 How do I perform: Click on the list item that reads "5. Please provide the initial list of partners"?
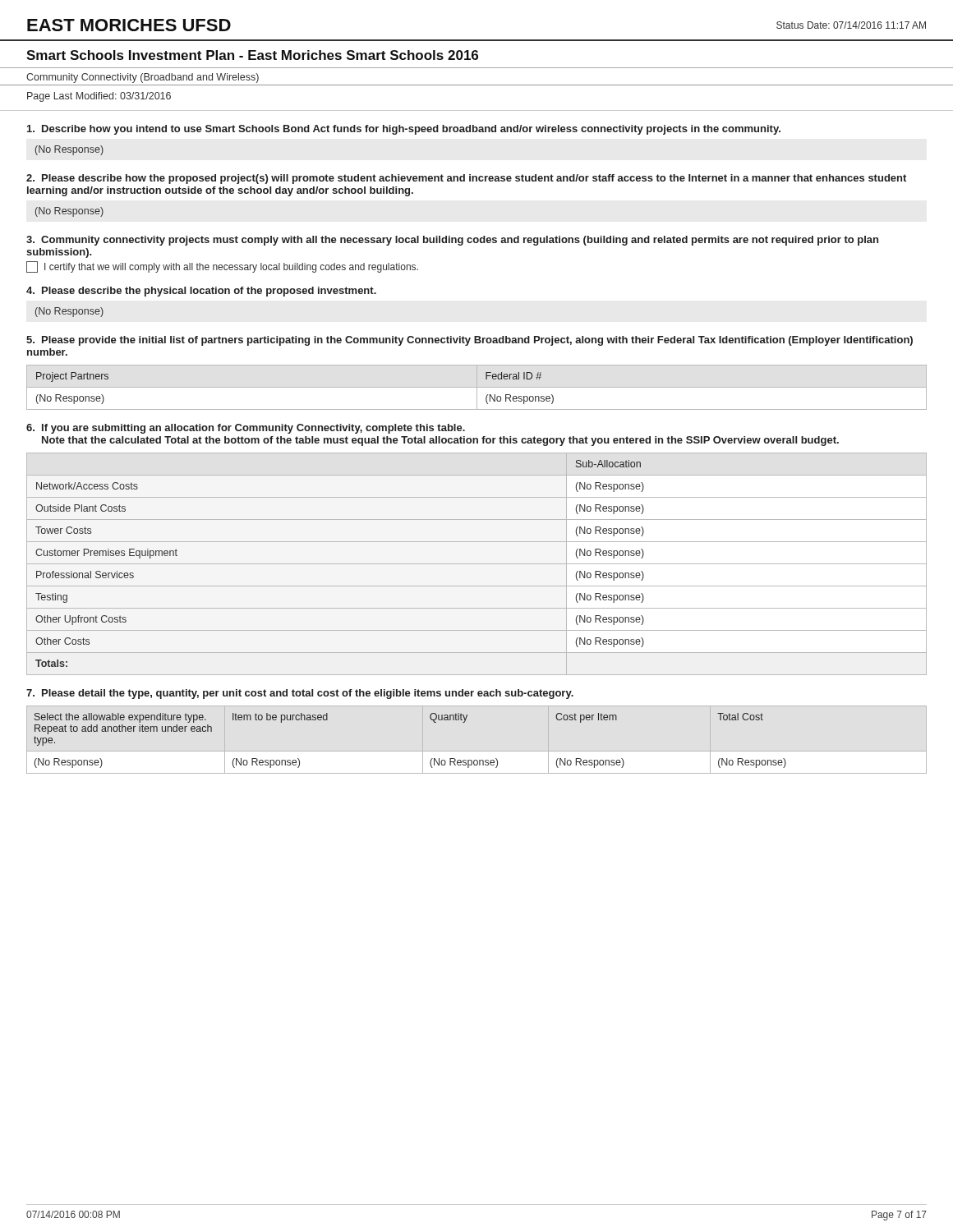pyautogui.click(x=470, y=346)
